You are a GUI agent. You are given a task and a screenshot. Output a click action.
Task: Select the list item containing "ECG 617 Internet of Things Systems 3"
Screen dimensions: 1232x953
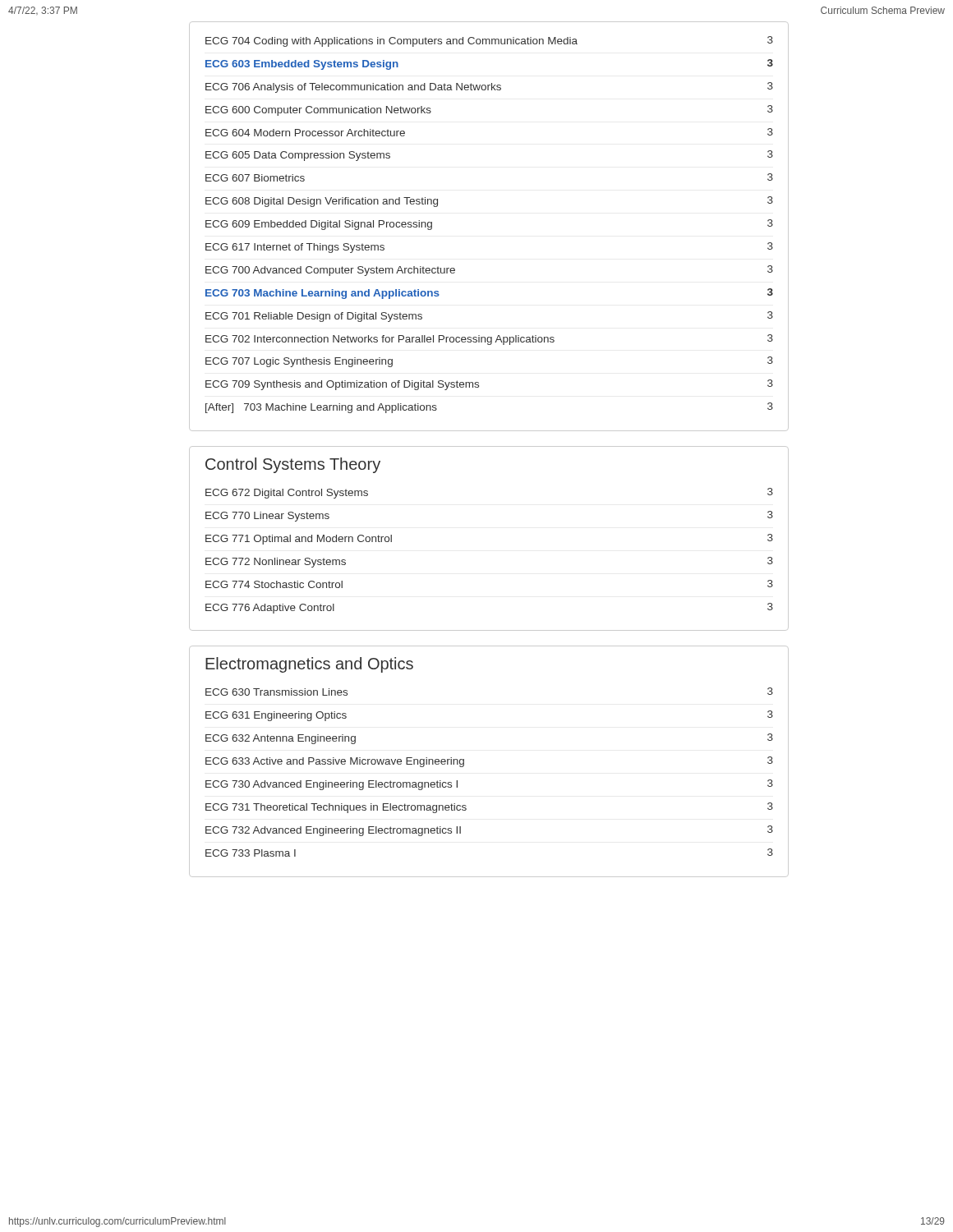click(299, 248)
